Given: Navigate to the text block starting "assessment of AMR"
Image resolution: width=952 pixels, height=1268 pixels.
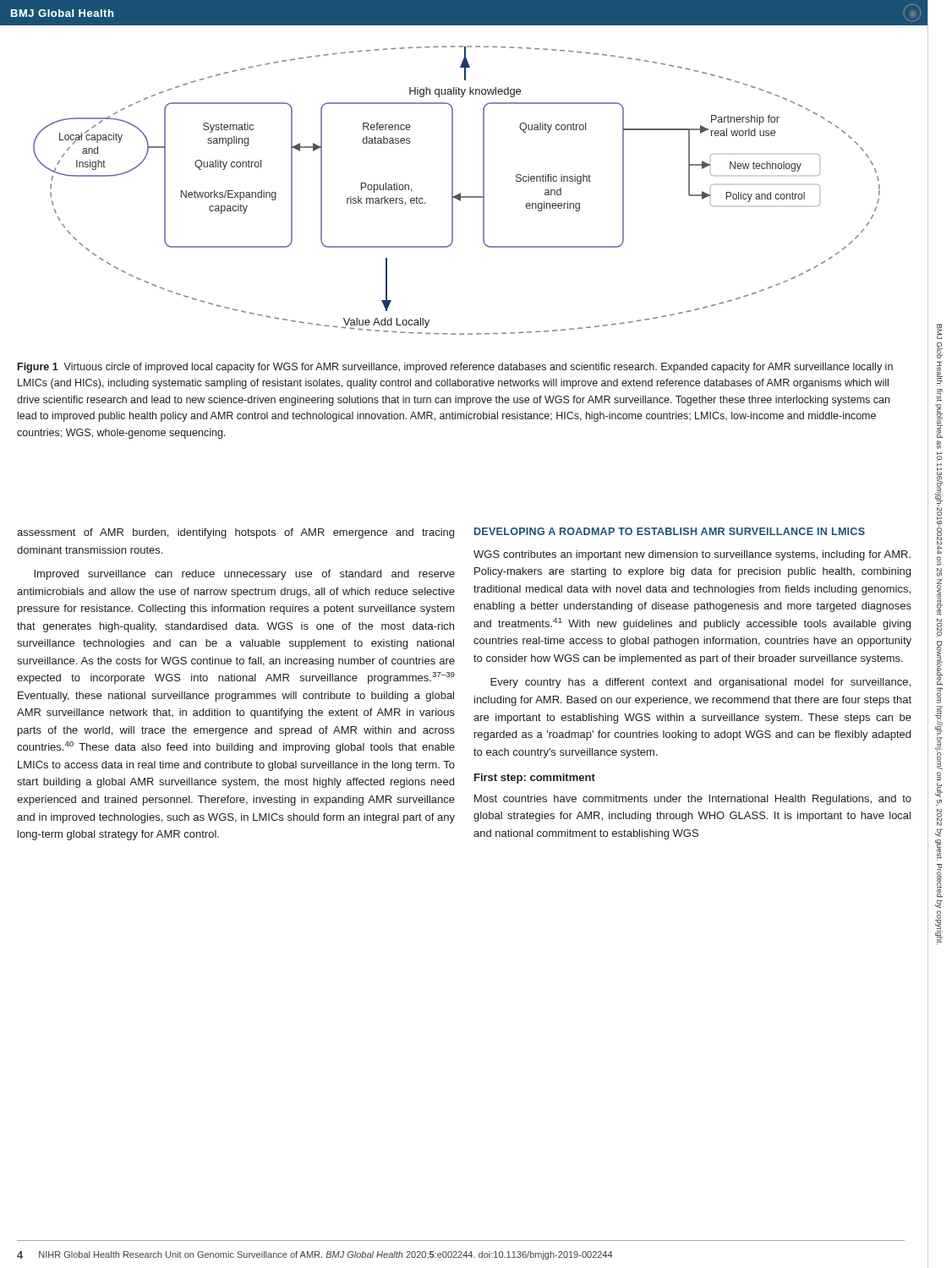Looking at the screenshot, I should (x=236, y=684).
